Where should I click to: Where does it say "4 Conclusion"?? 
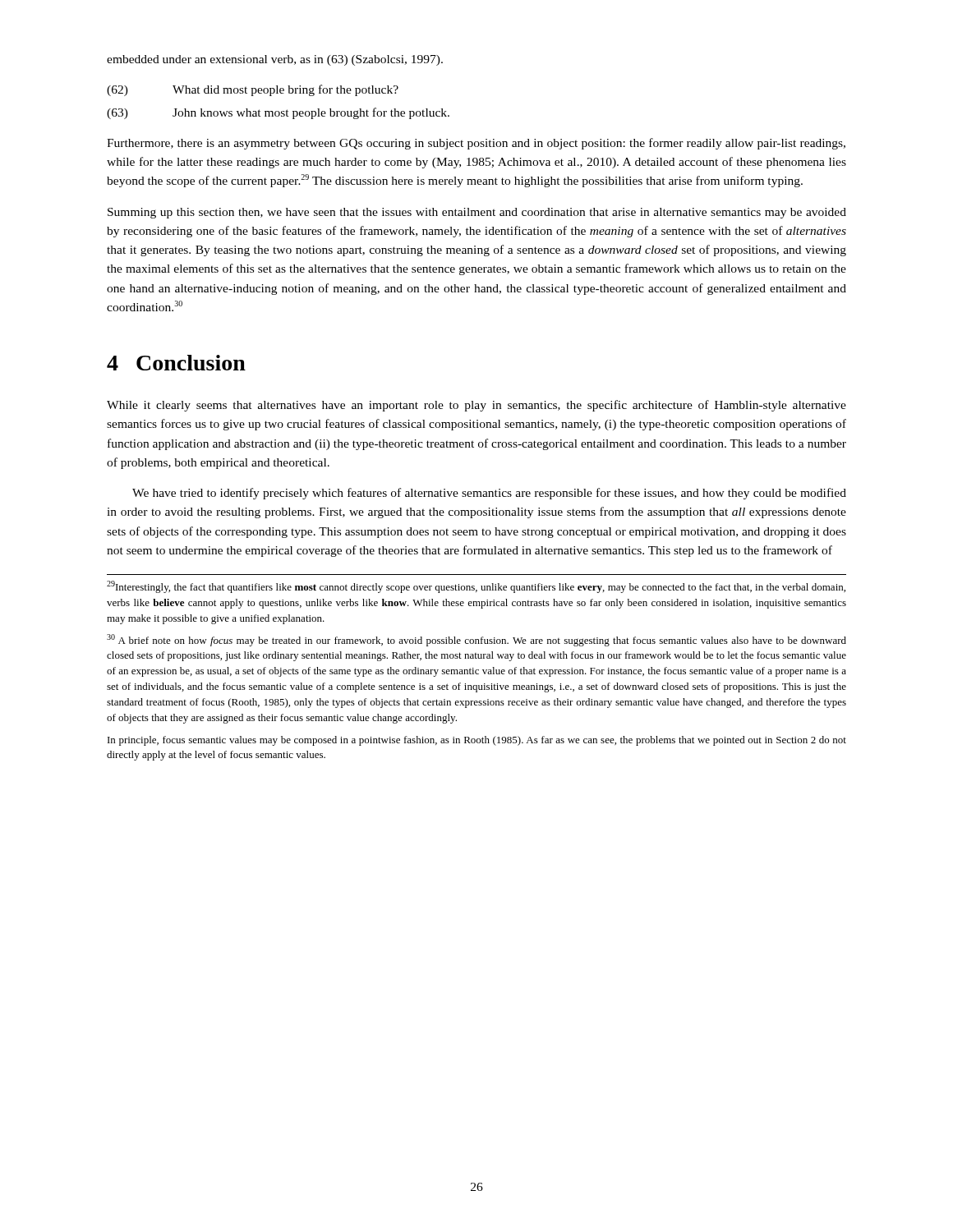tap(176, 363)
